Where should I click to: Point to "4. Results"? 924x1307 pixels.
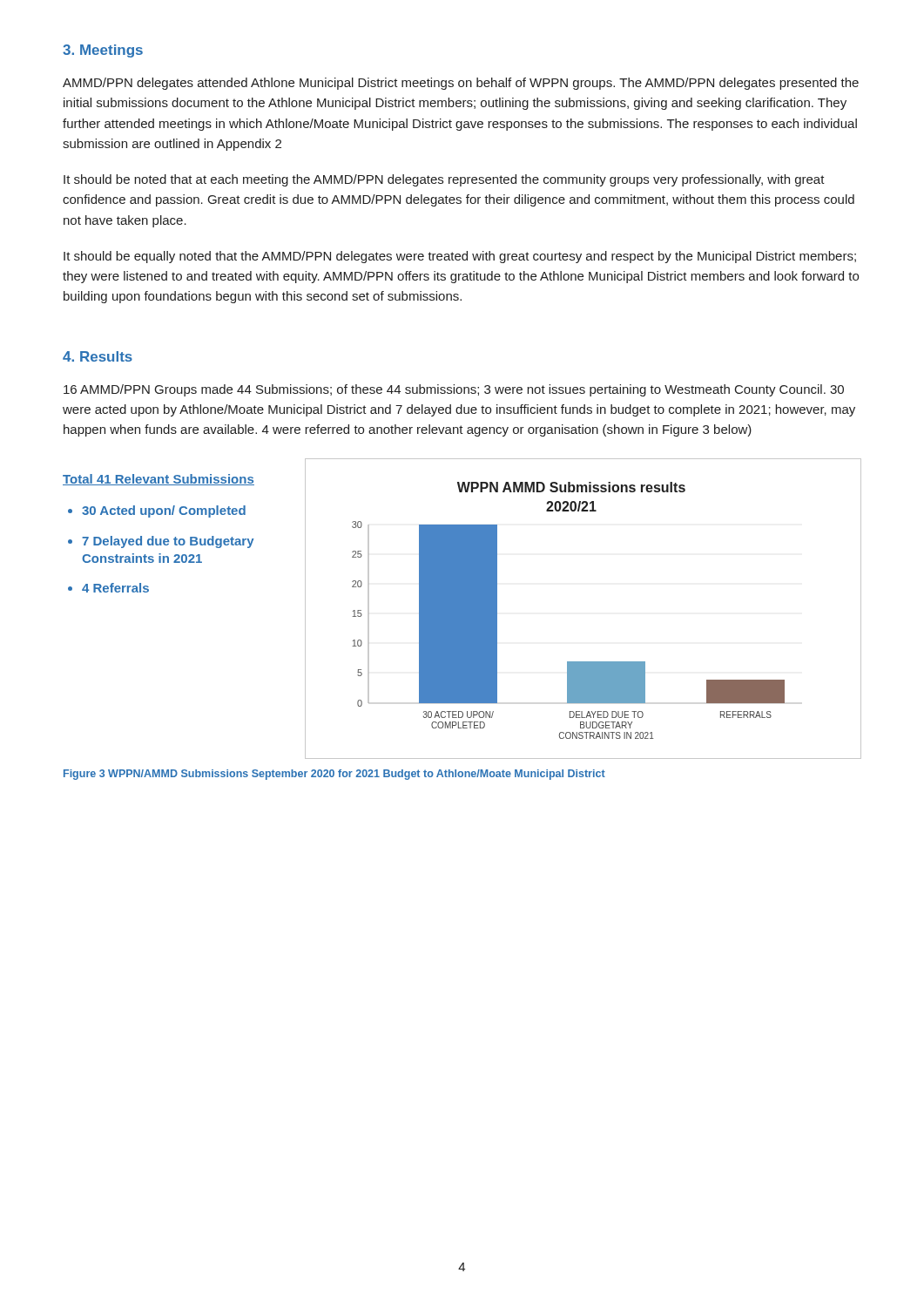(98, 356)
